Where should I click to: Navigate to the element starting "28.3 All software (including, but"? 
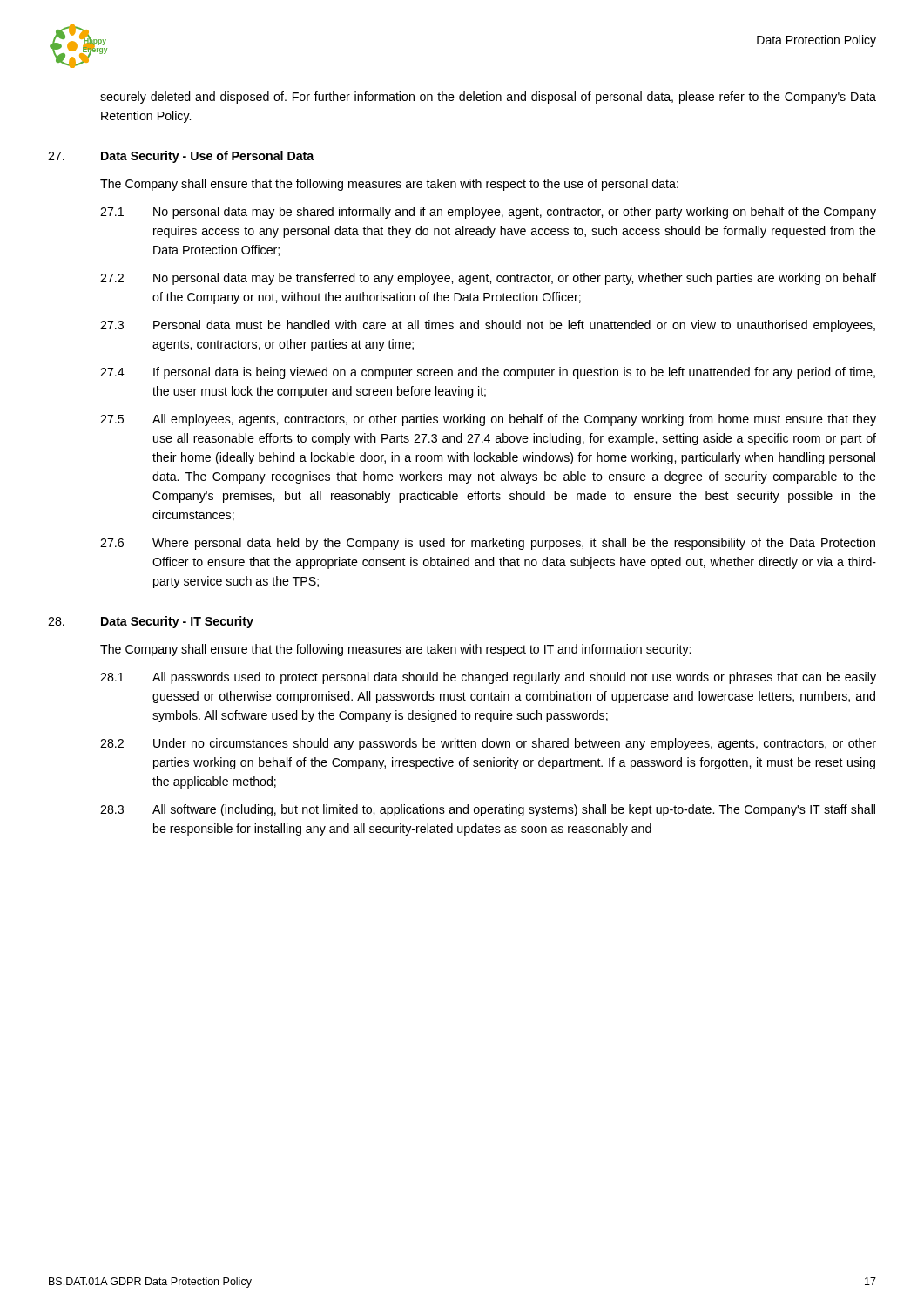pyautogui.click(x=488, y=819)
